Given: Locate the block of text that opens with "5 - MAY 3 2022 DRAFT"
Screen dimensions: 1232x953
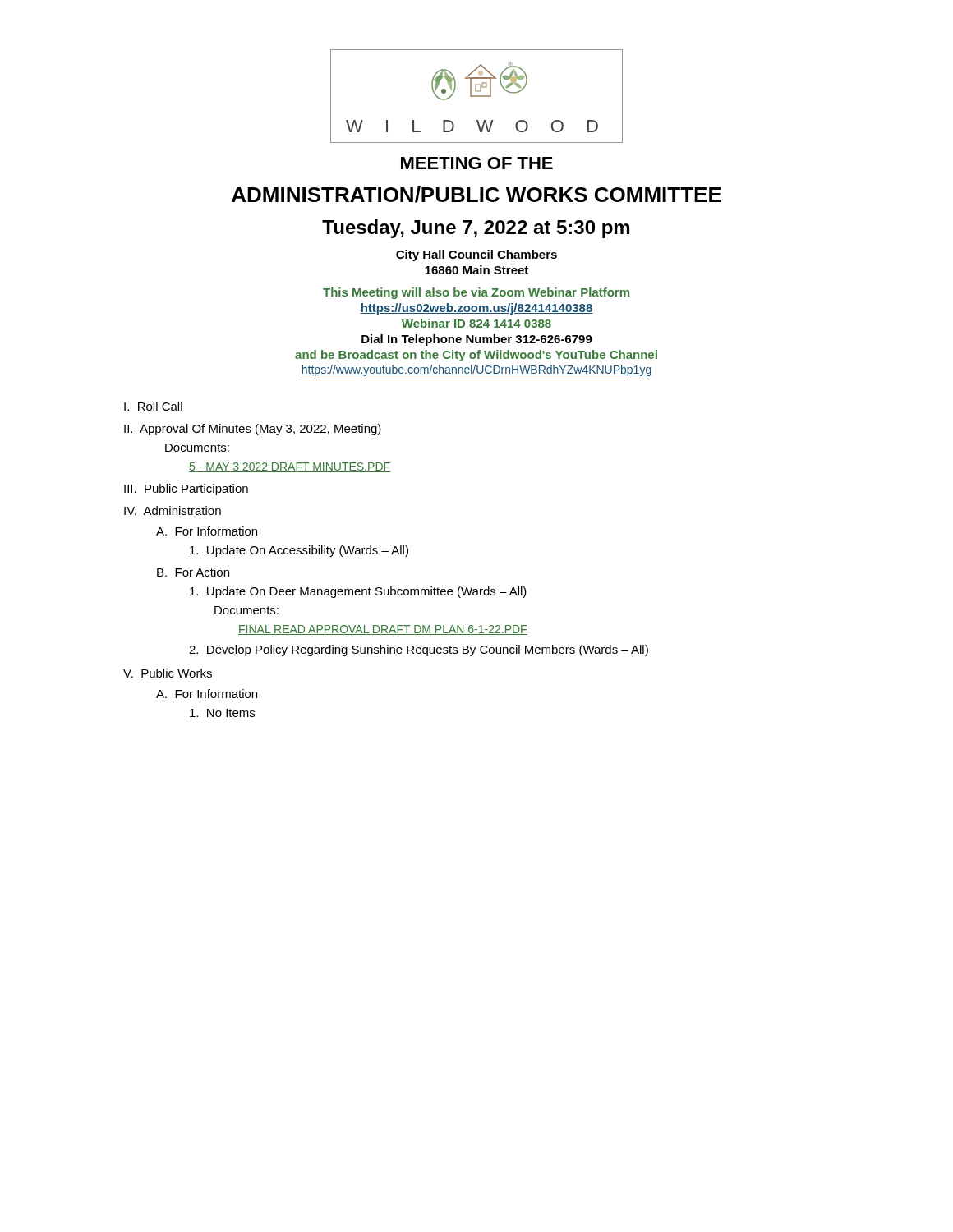Looking at the screenshot, I should 290,466.
